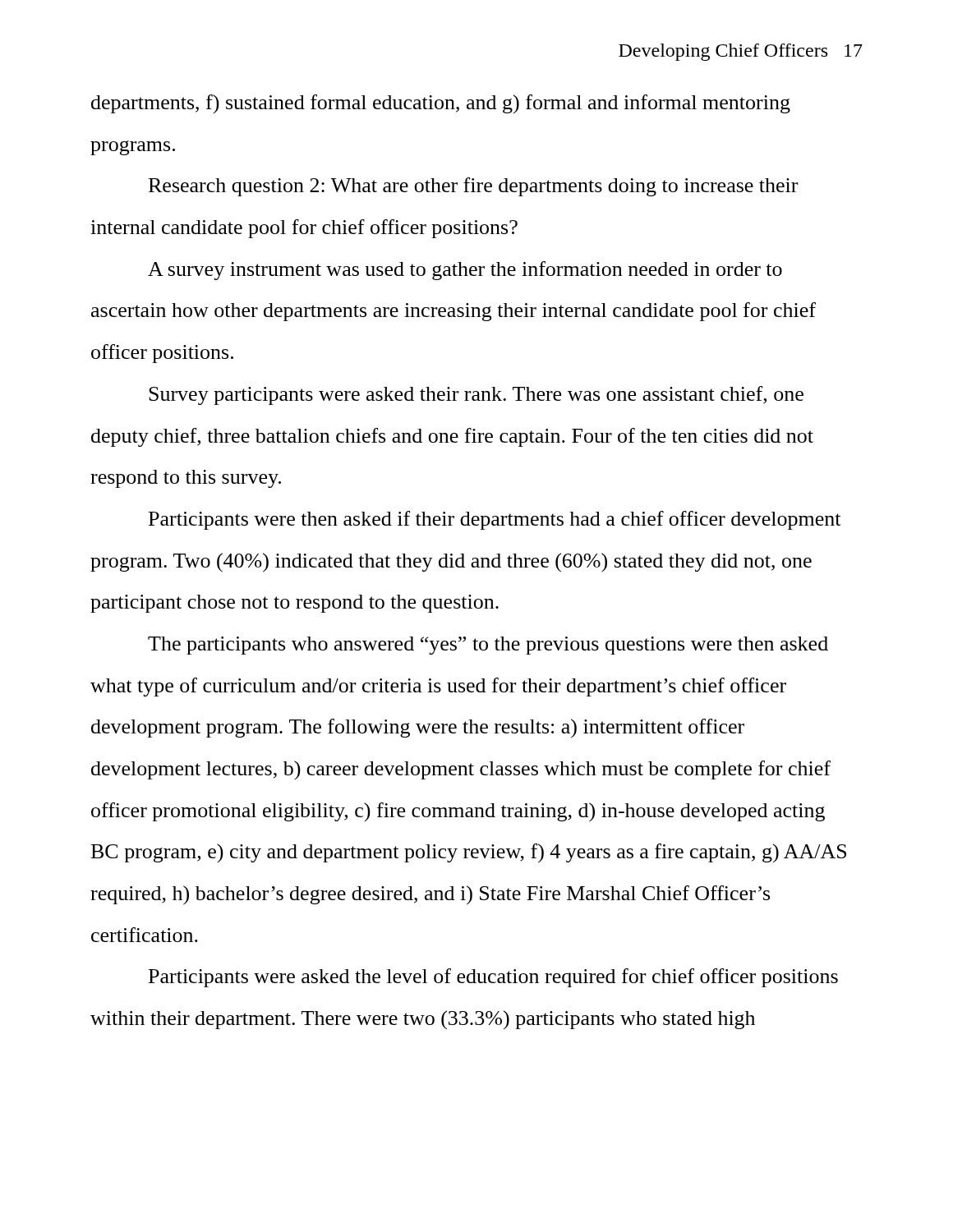Image resolution: width=953 pixels, height=1232 pixels.
Task: Locate the text block with the text "Survey participants were asked their"
Action: point(476,436)
